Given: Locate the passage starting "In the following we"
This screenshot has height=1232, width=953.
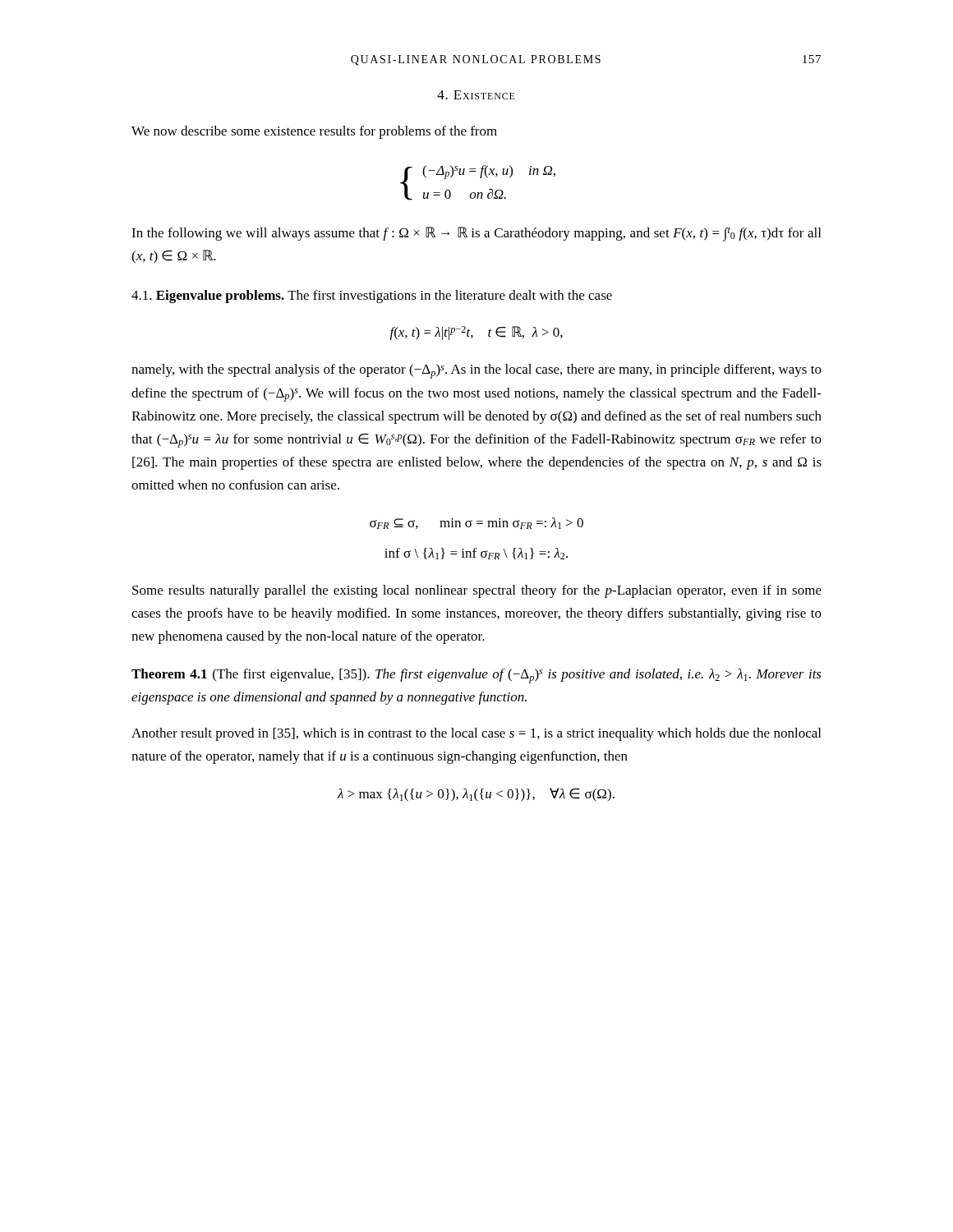Looking at the screenshot, I should point(476,244).
